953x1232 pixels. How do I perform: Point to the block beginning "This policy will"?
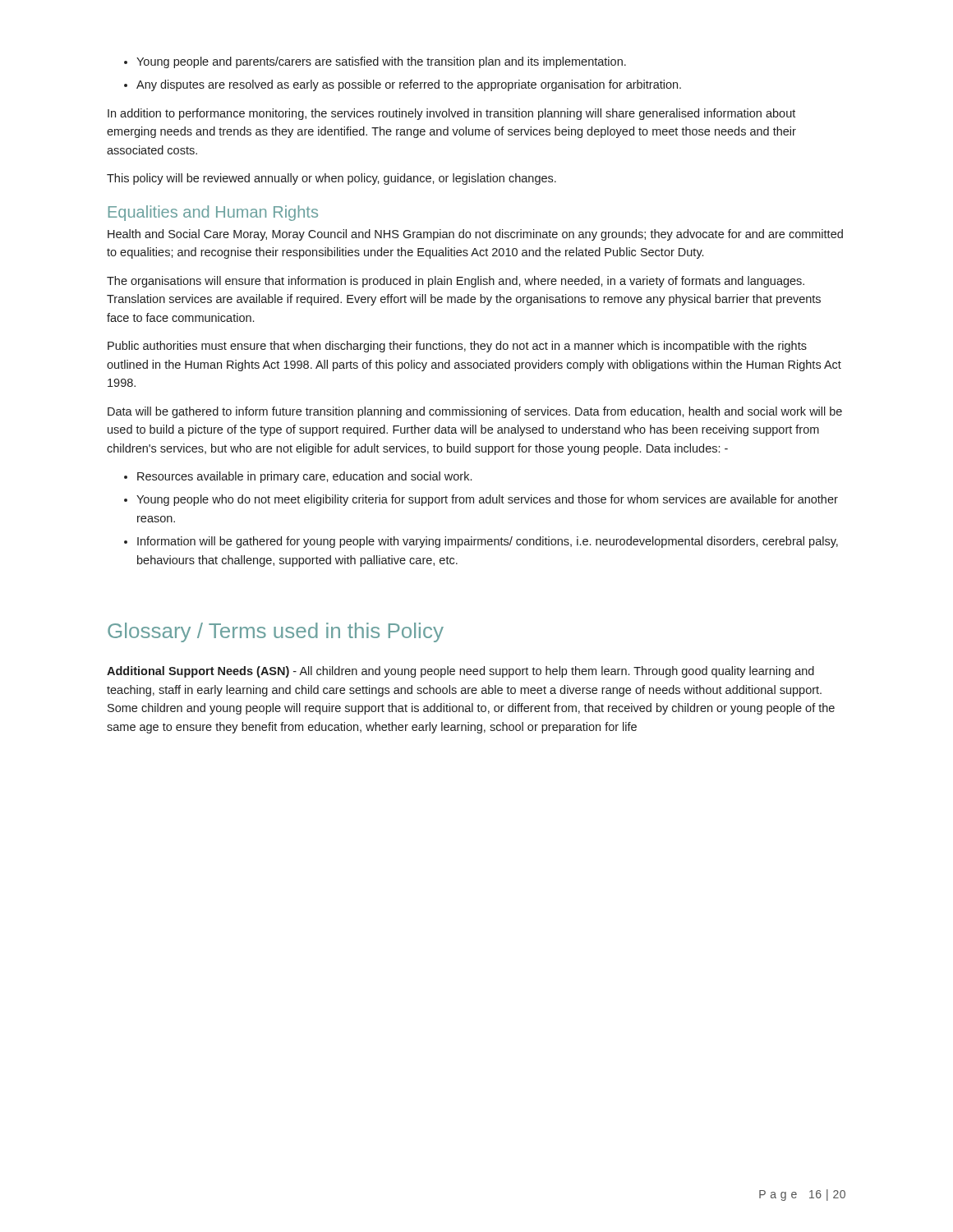pos(332,179)
